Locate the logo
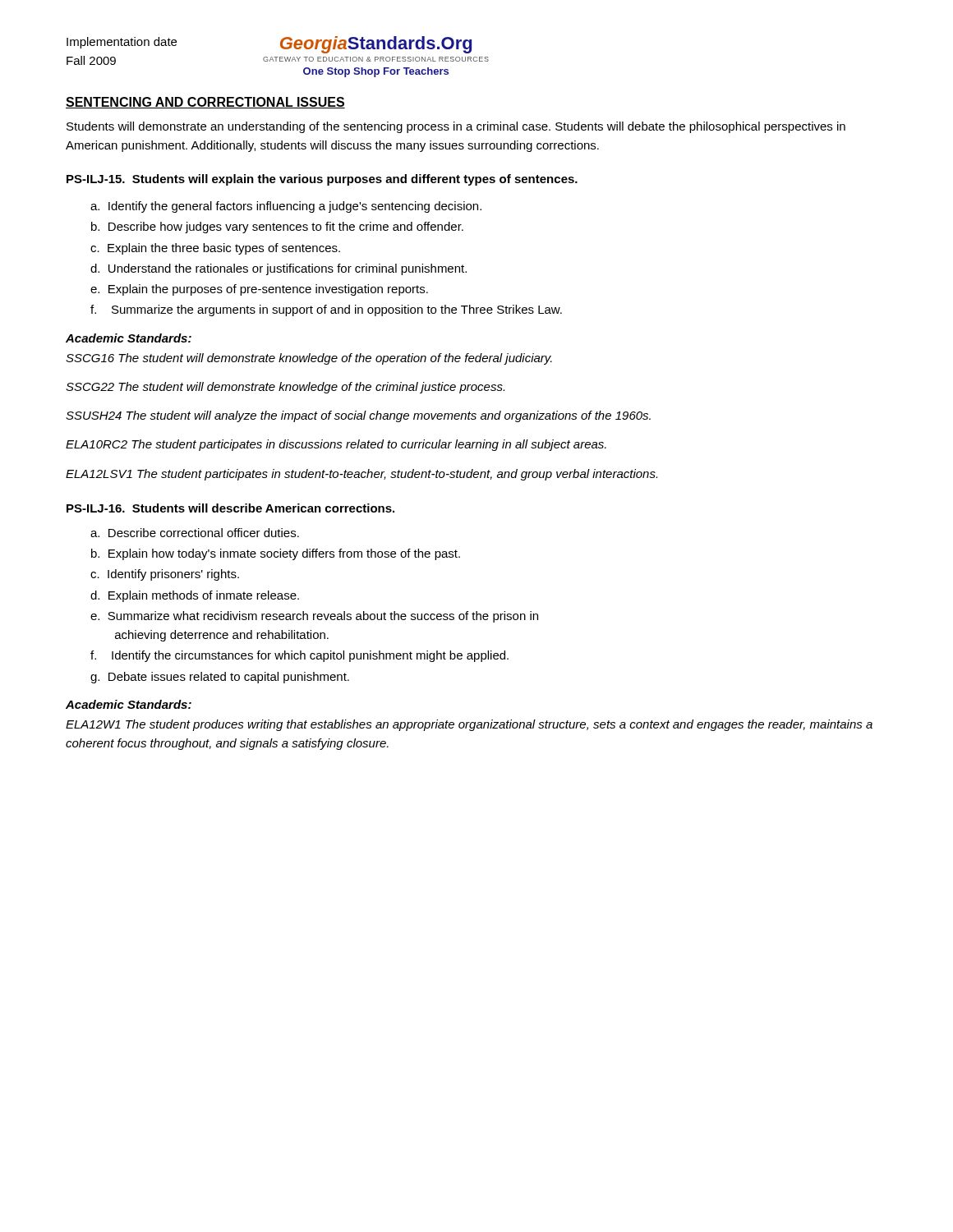 coord(376,55)
